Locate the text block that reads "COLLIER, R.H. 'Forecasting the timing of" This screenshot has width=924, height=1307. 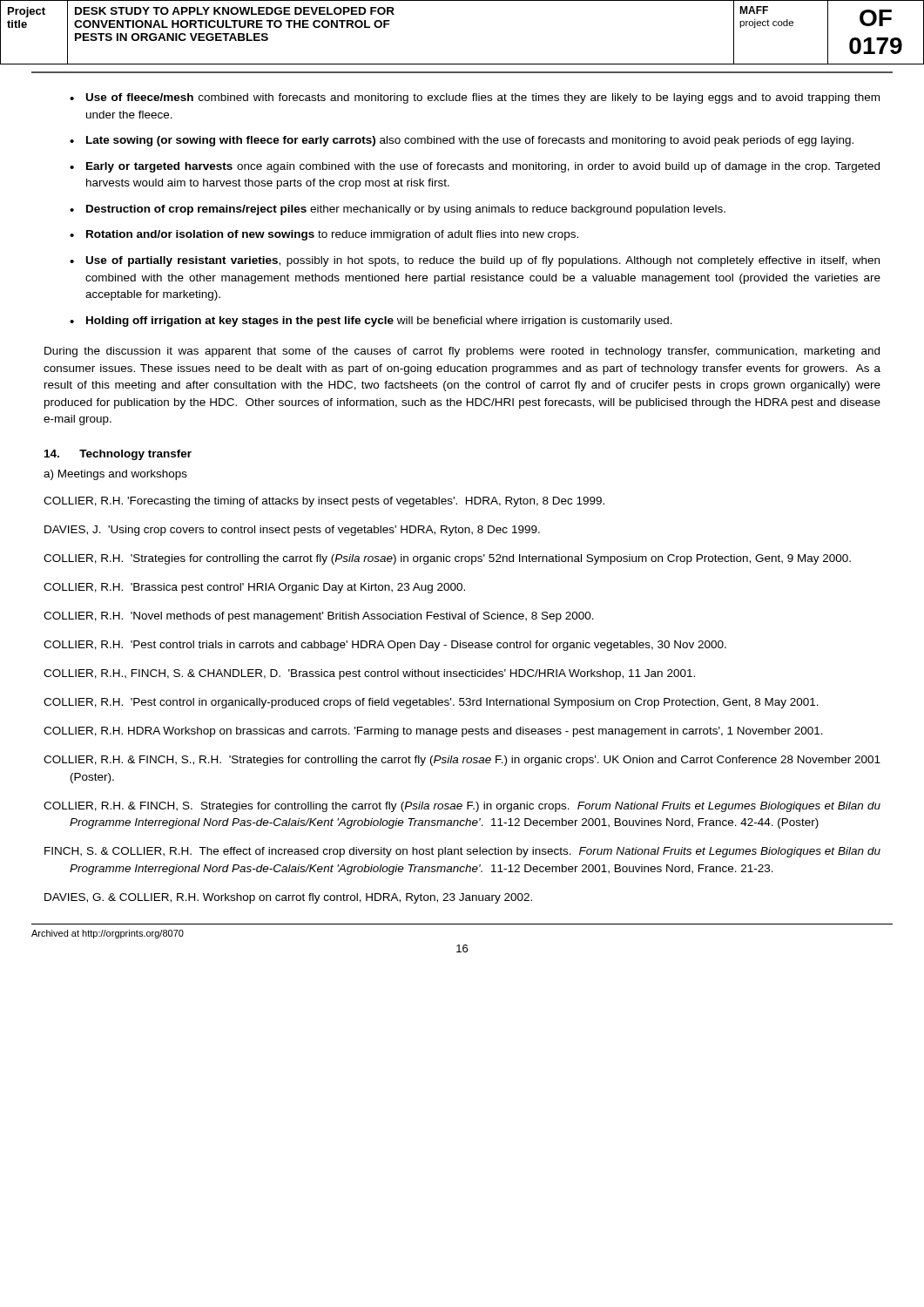coord(324,500)
